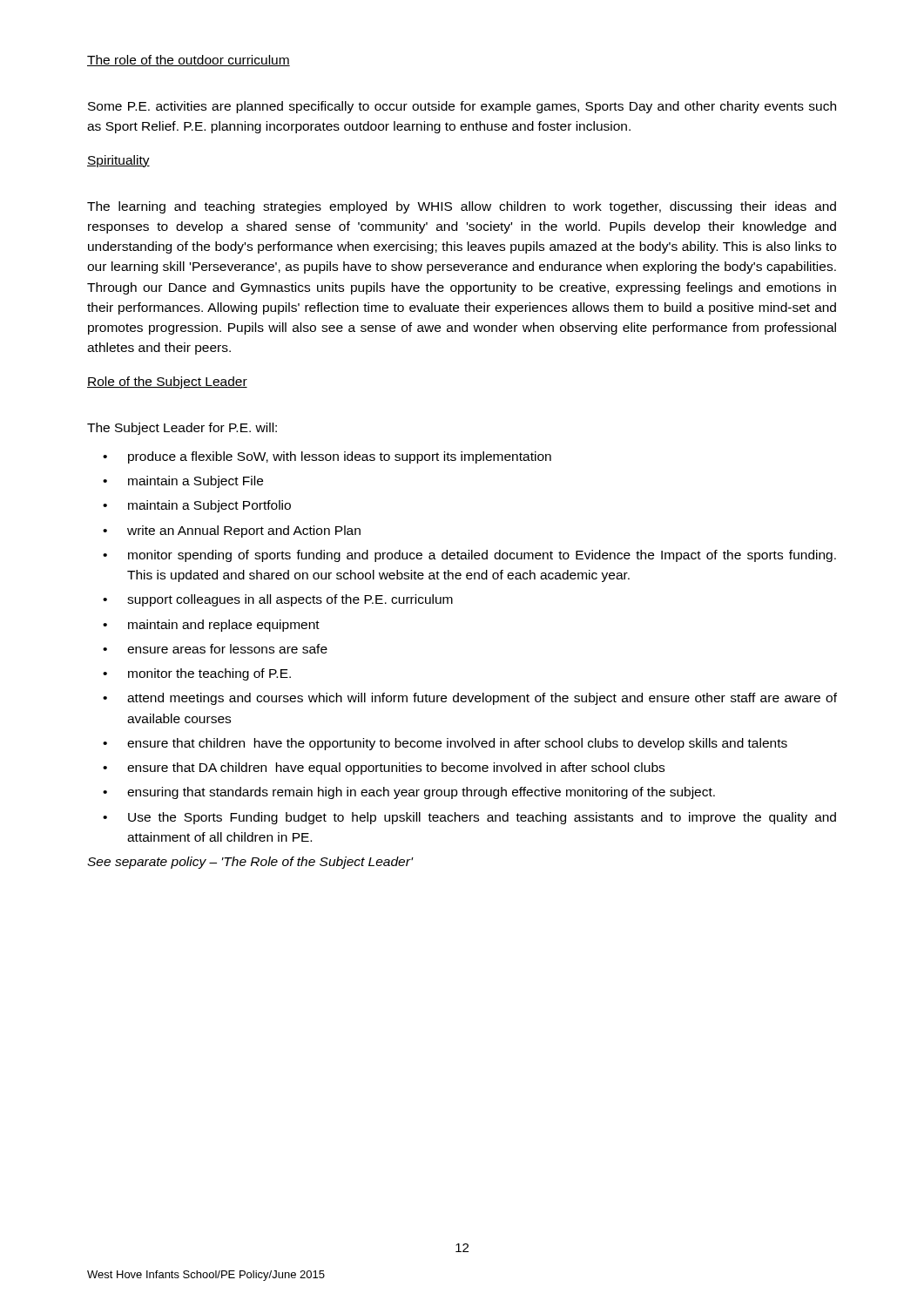Screen dimensions: 1307x924
Task: Point to the block beginning "Some P.E. activities are planned specifically to occur"
Action: pyautogui.click(x=462, y=116)
